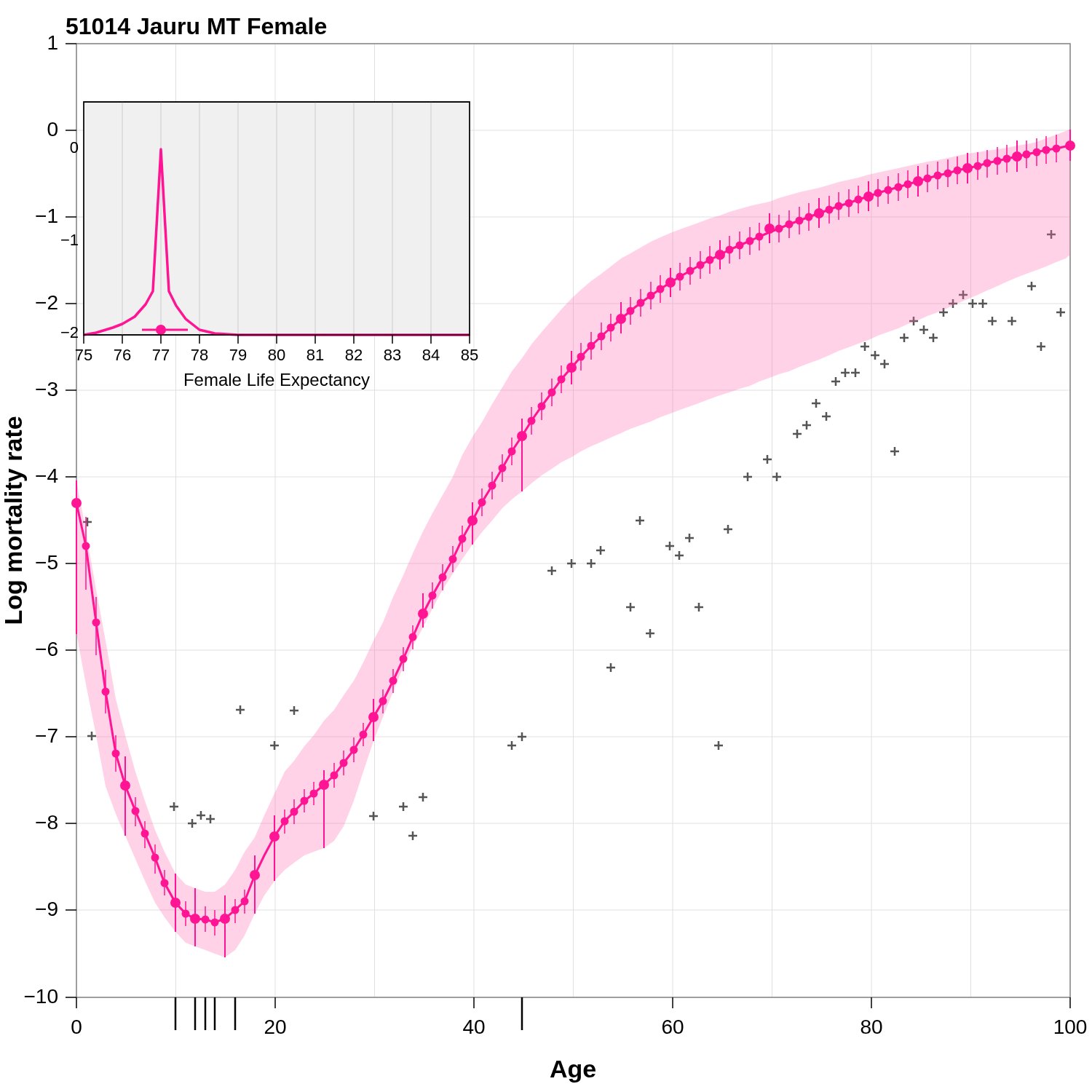Locate the title

pyautogui.click(x=196, y=26)
